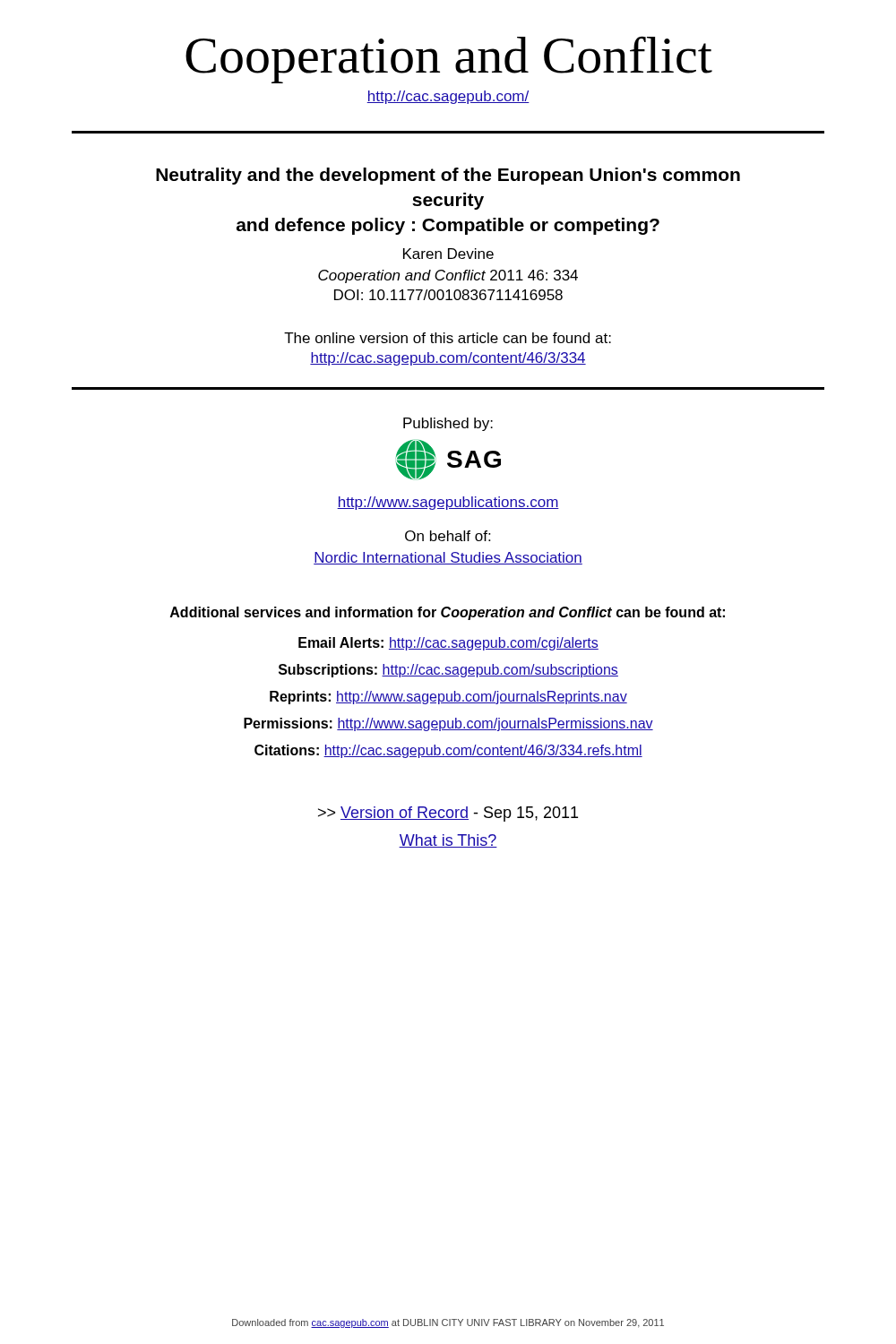Locate the region starting "Cooperation and Conflict http://cac.sagepub.com/"
896x1344 pixels.
point(448,66)
